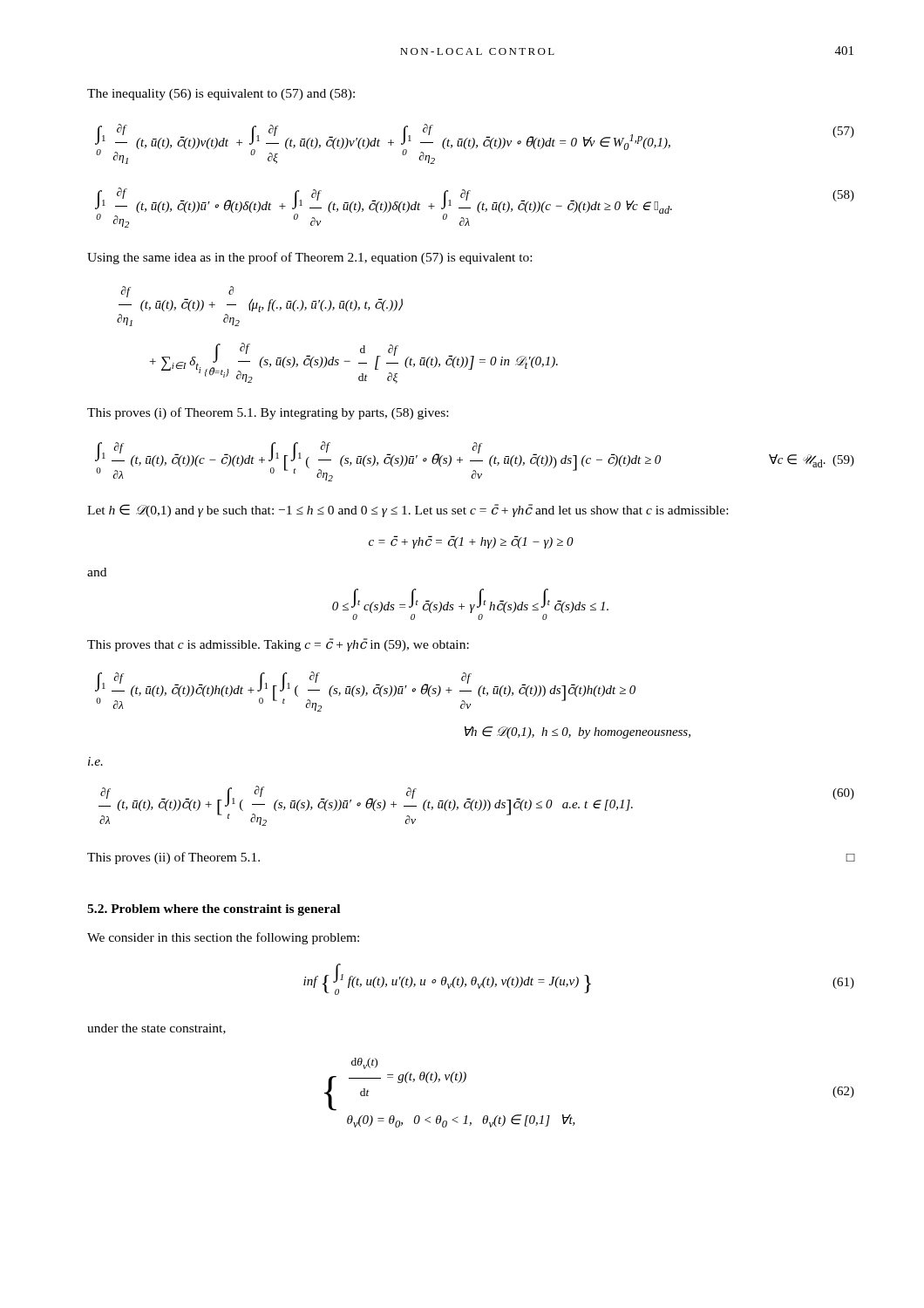Click on the formula that reads "c = c̄ + γhc̄ = c̄(1 +"

[471, 542]
